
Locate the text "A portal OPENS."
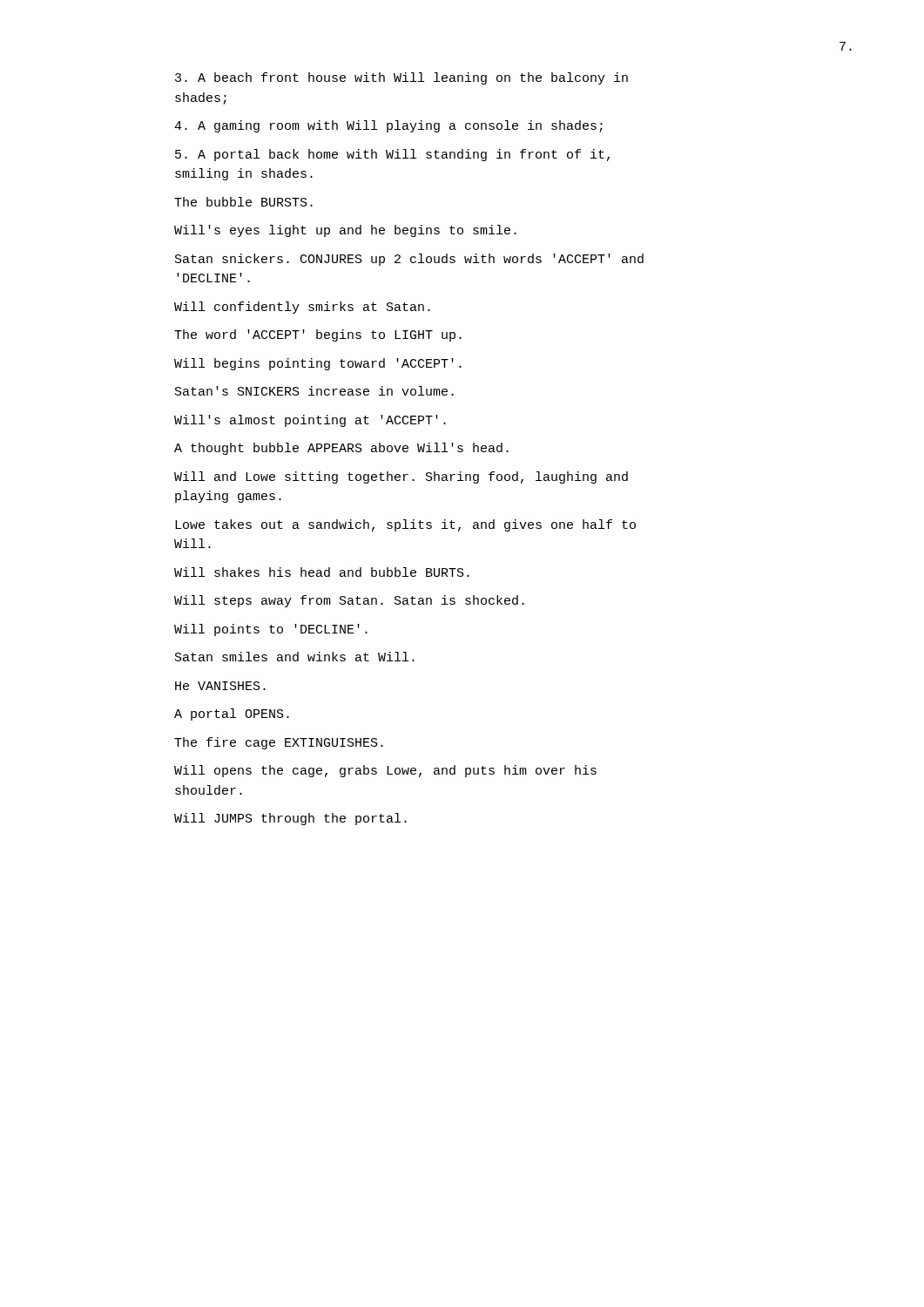coord(233,715)
